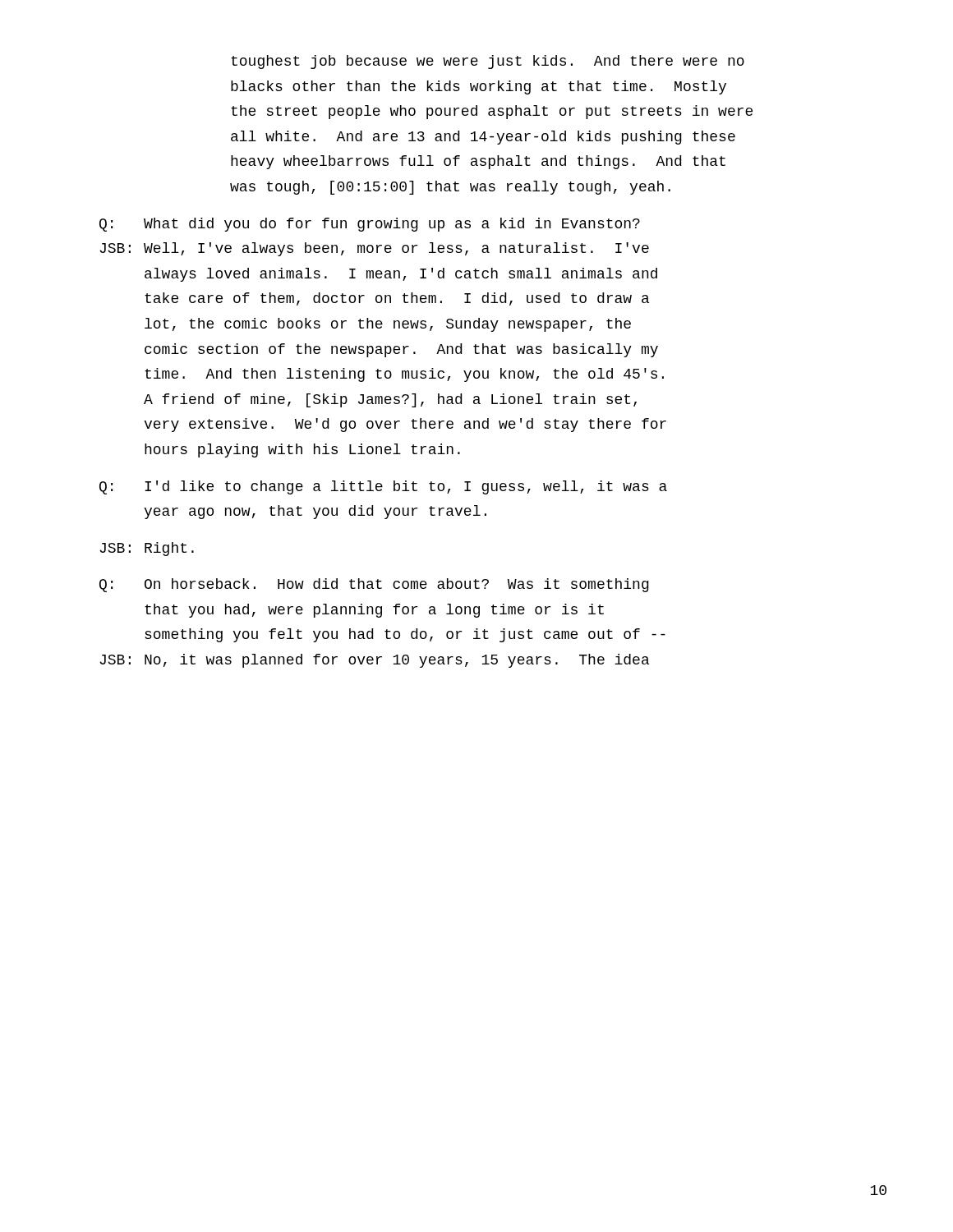Viewport: 953px width, 1232px height.
Task: Find the block on this page that starts "toughest job because we were"
Action: (492, 124)
